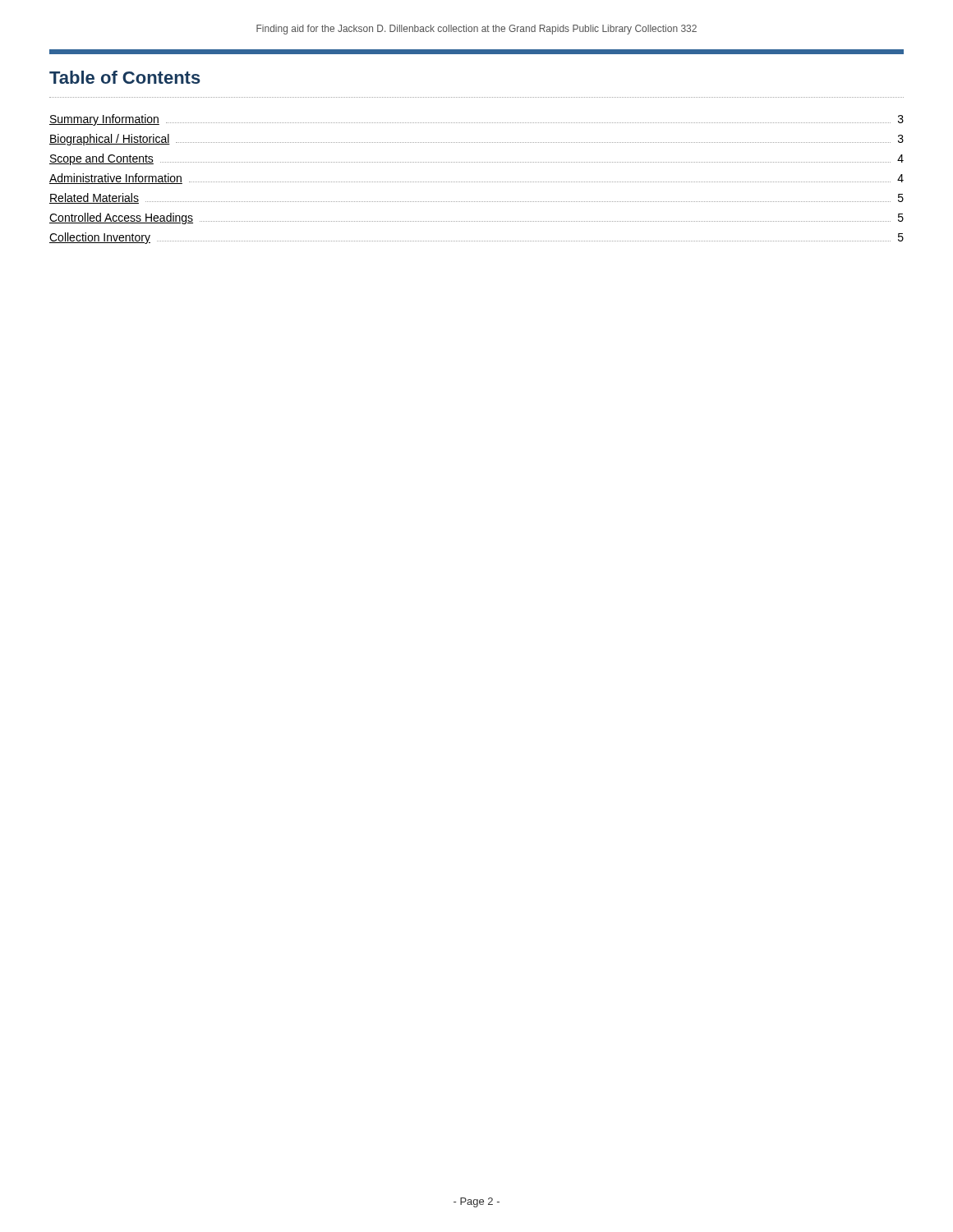This screenshot has height=1232, width=953.
Task: Navigate to the text block starting "Biographical / Historical 3"
Action: [476, 139]
